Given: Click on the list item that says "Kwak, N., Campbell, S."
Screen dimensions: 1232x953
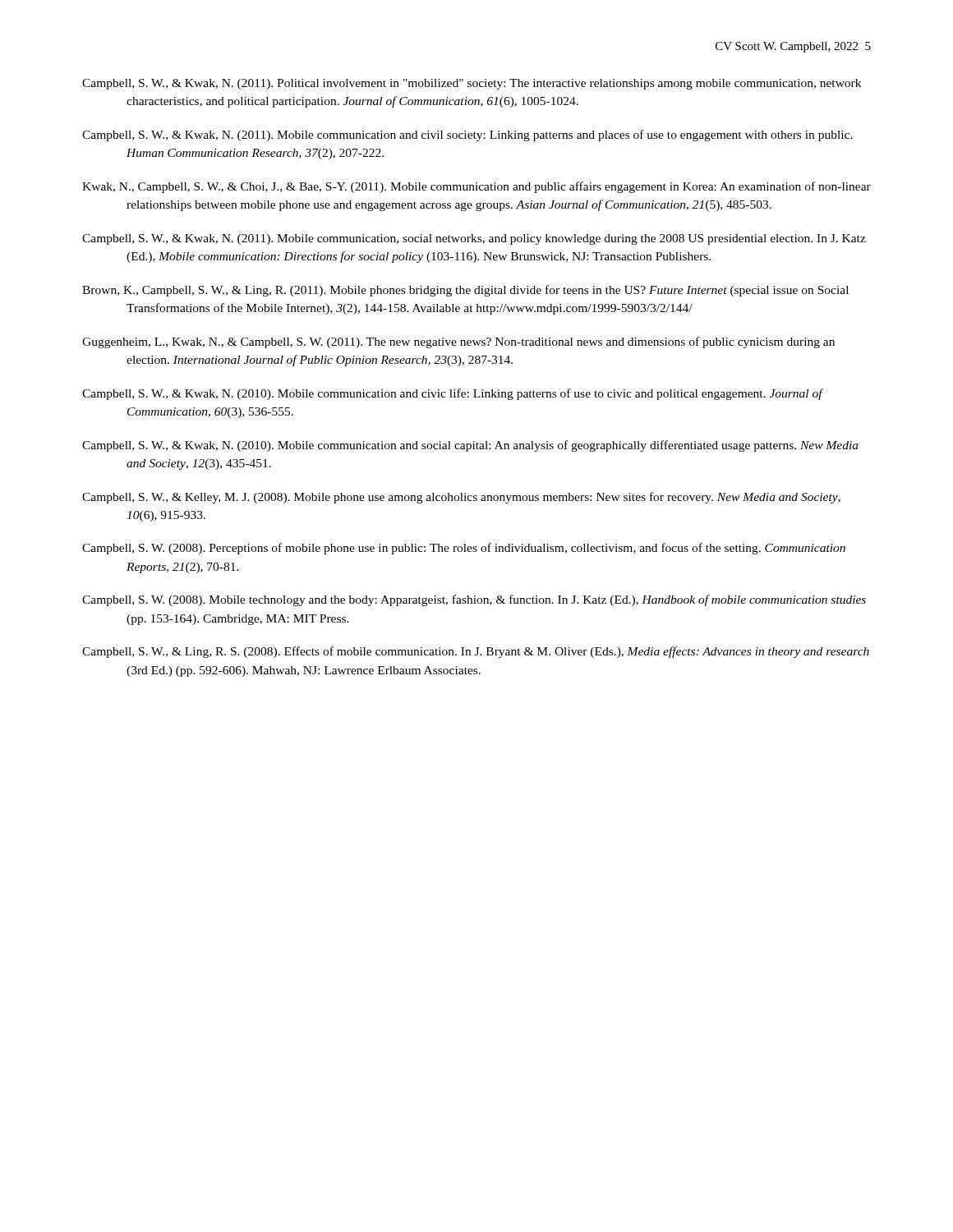Looking at the screenshot, I should tap(476, 195).
